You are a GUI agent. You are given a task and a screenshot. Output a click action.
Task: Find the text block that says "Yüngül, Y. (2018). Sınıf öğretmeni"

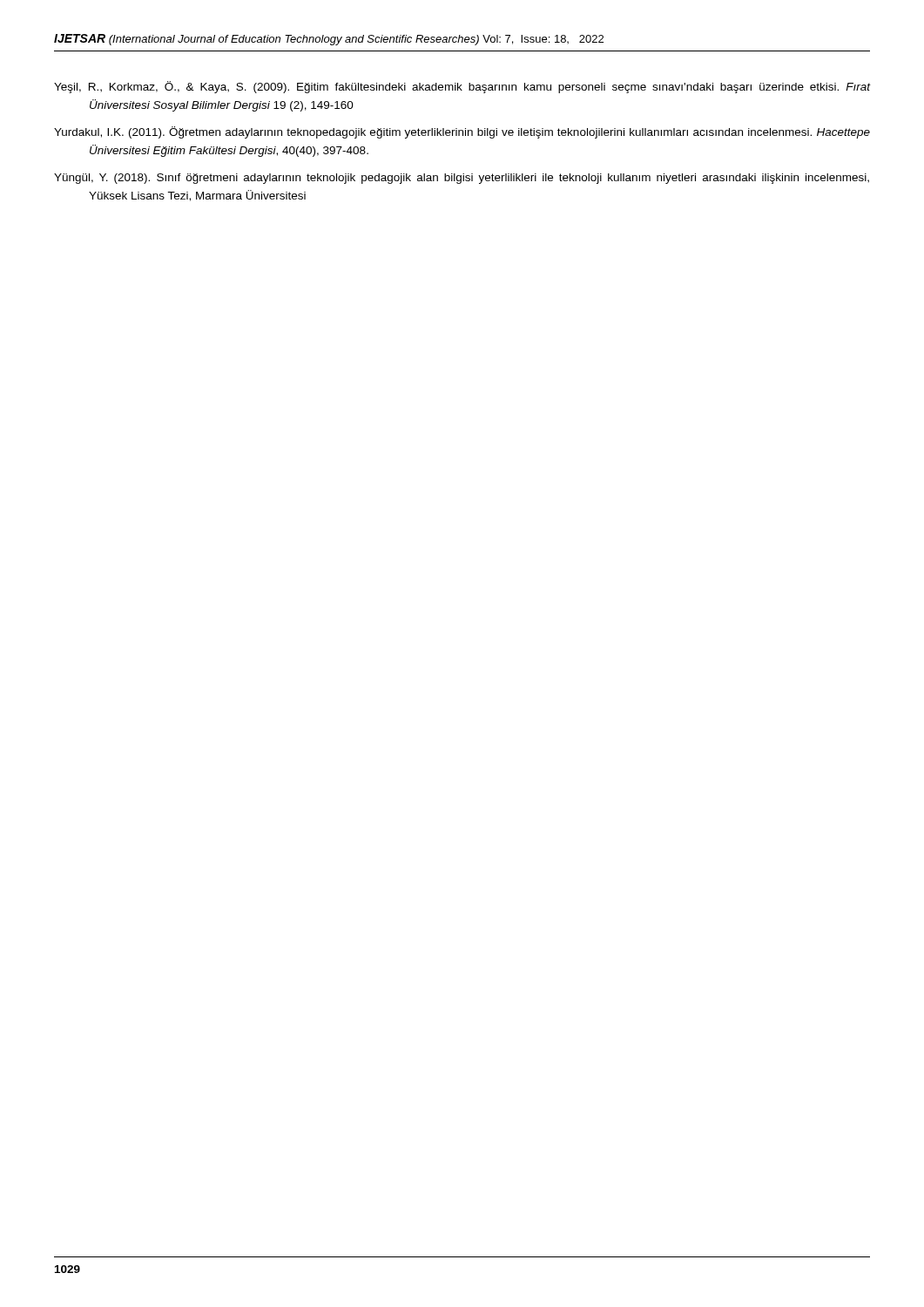[x=462, y=186]
